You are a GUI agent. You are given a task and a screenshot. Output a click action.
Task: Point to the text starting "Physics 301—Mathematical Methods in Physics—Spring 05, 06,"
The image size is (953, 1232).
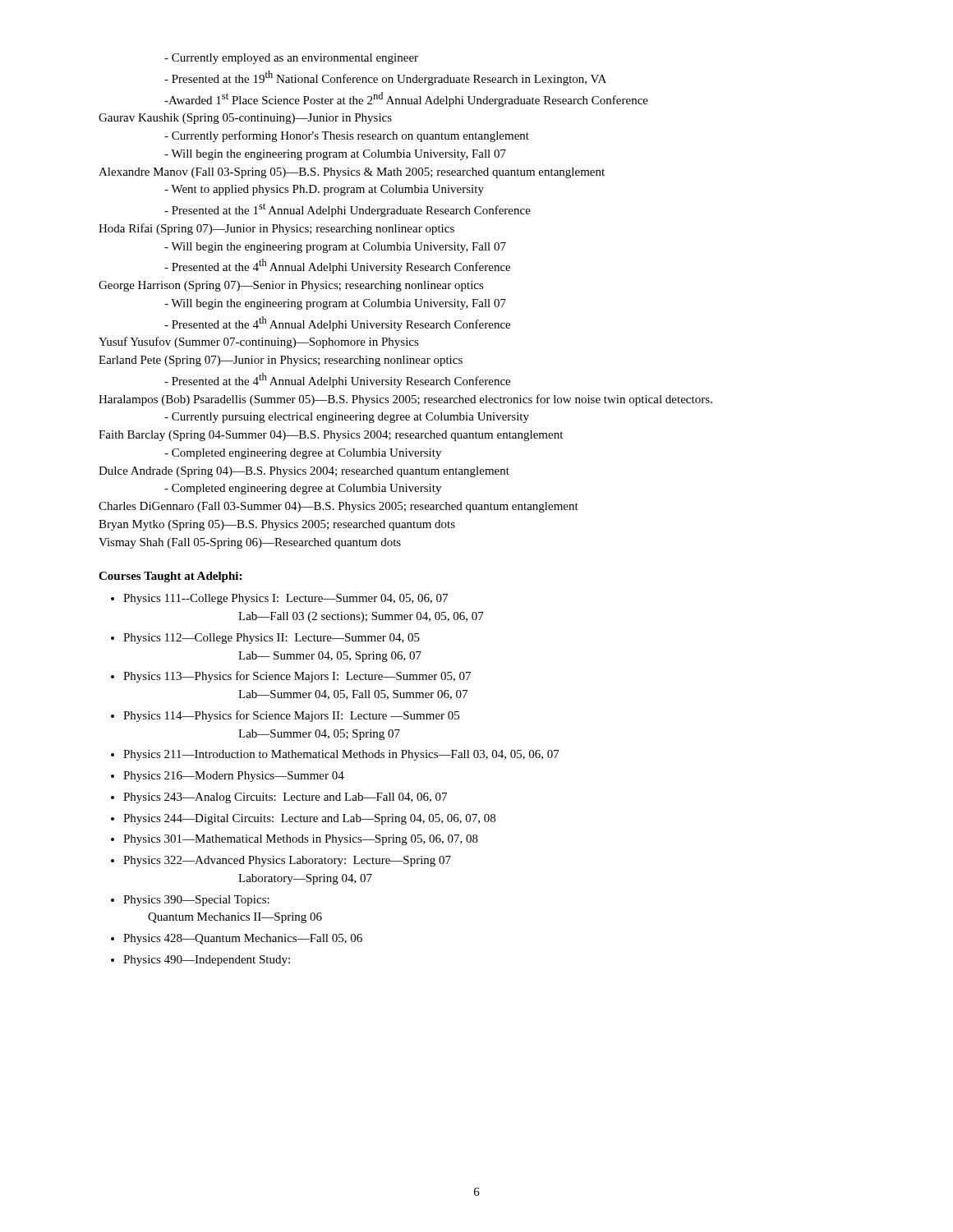click(x=301, y=839)
